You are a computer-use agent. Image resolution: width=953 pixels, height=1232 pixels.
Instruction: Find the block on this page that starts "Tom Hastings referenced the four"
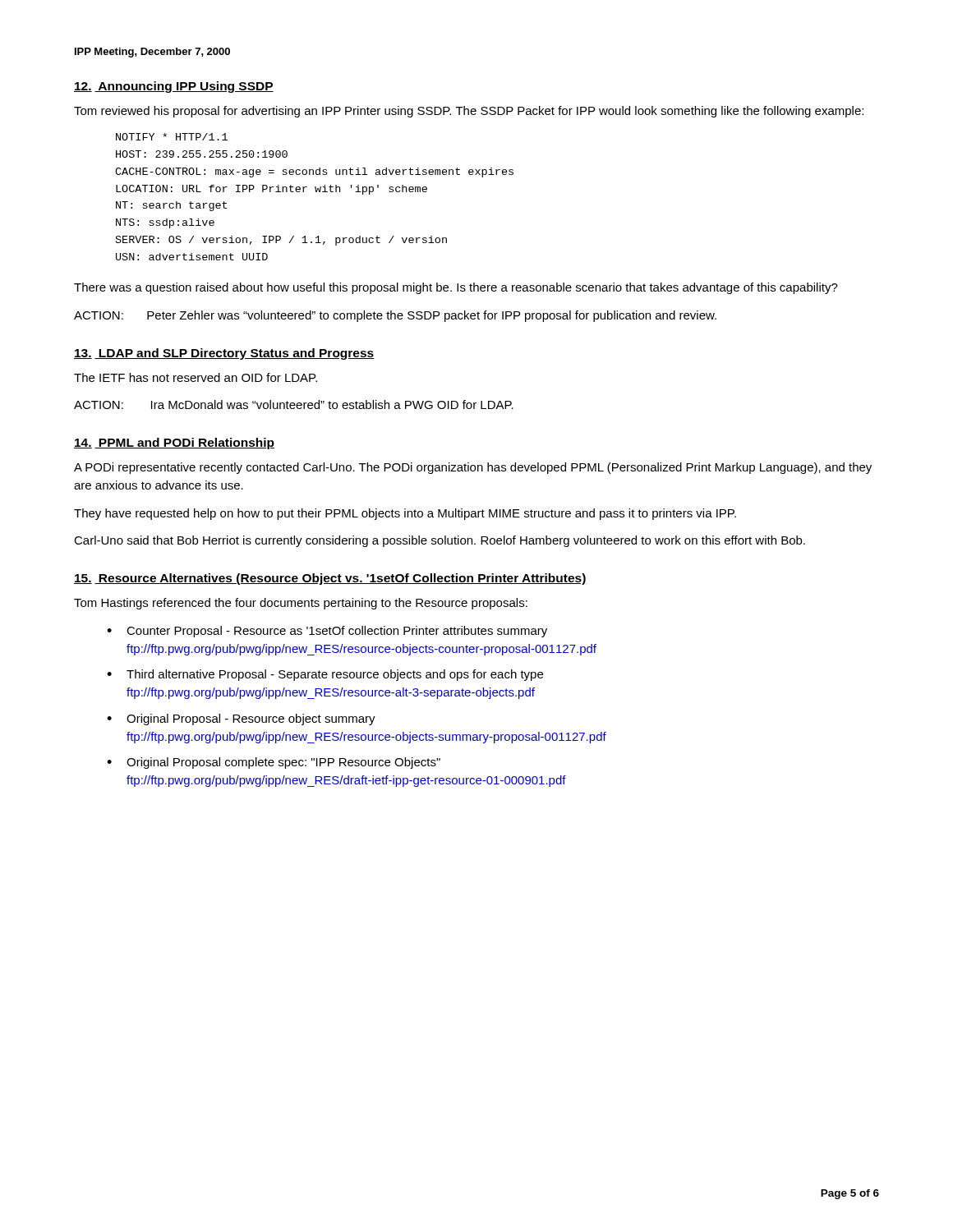(301, 603)
